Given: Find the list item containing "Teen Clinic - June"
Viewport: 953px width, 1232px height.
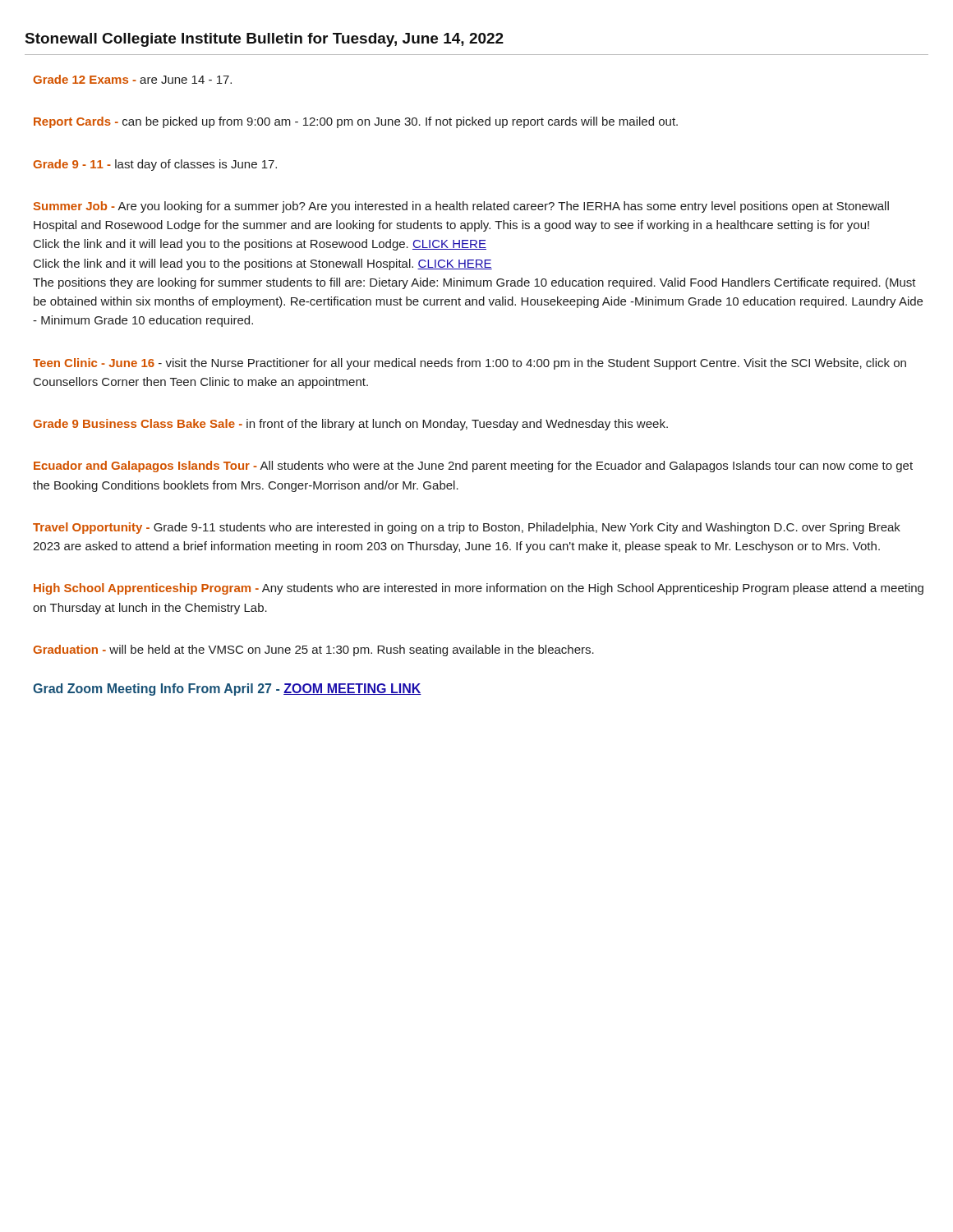Looking at the screenshot, I should click(x=470, y=372).
